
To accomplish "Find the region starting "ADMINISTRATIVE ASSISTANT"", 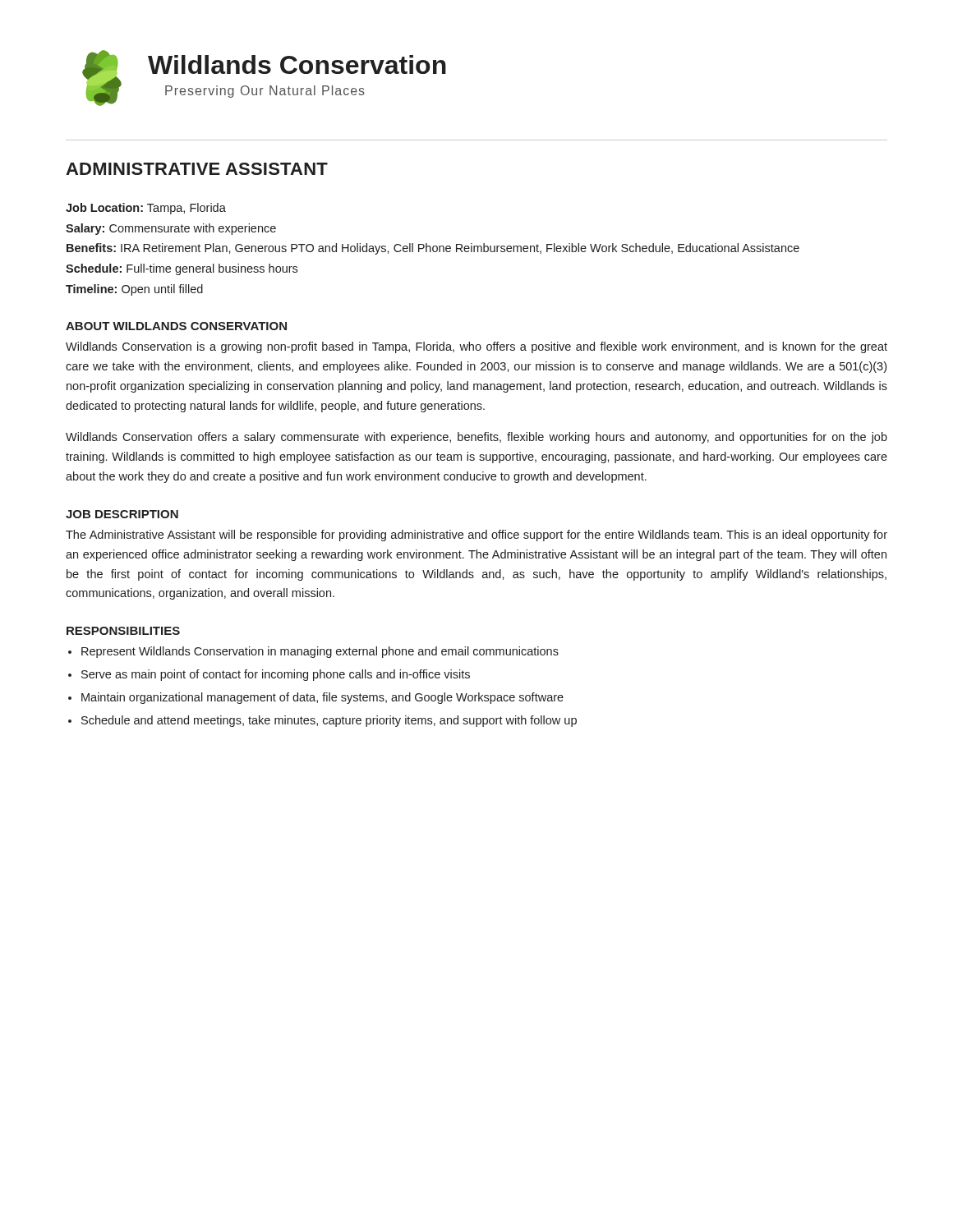I will [197, 169].
